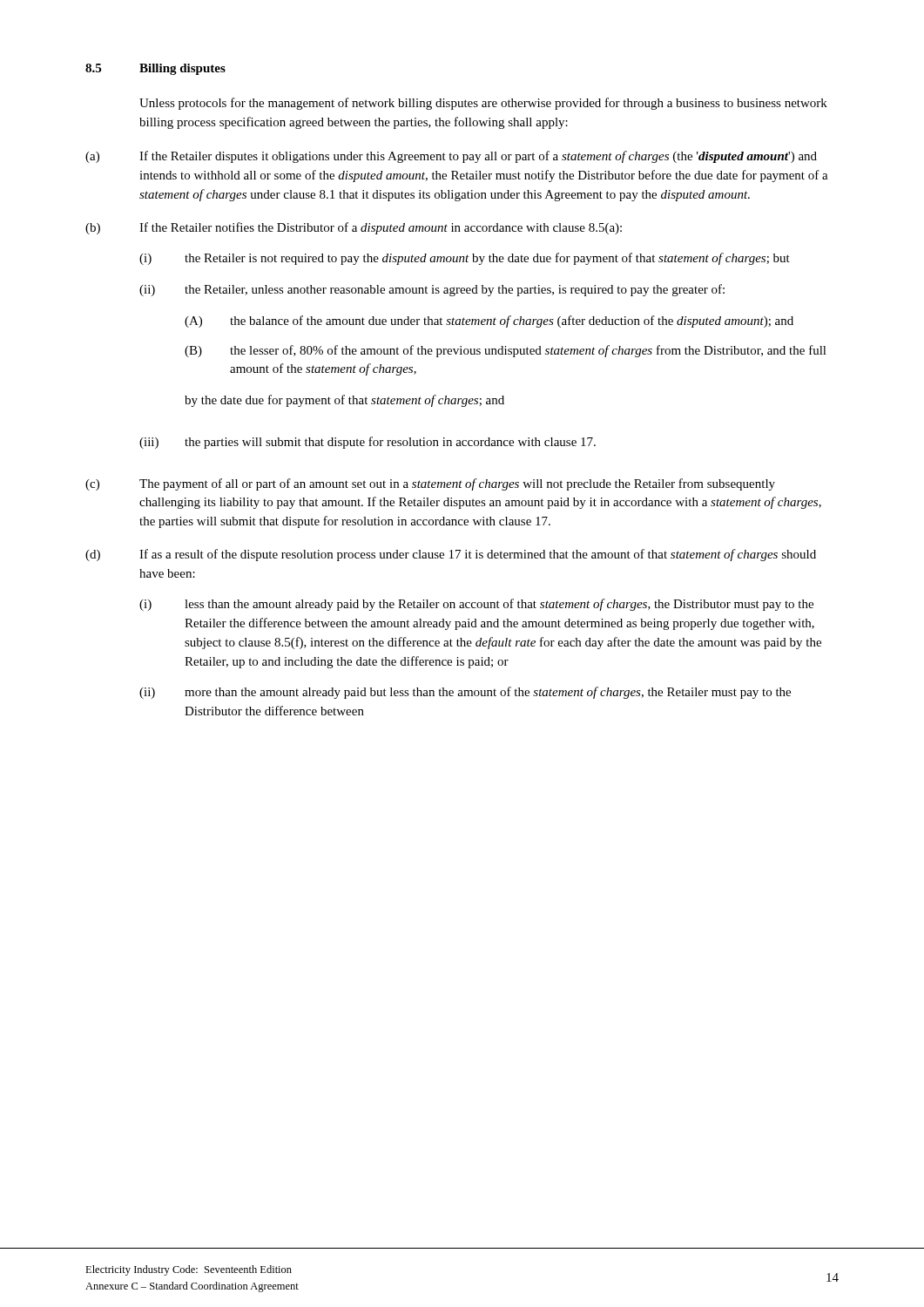924x1307 pixels.
Task: Click on the passage starting "(d) If as a result"
Action: point(462,639)
